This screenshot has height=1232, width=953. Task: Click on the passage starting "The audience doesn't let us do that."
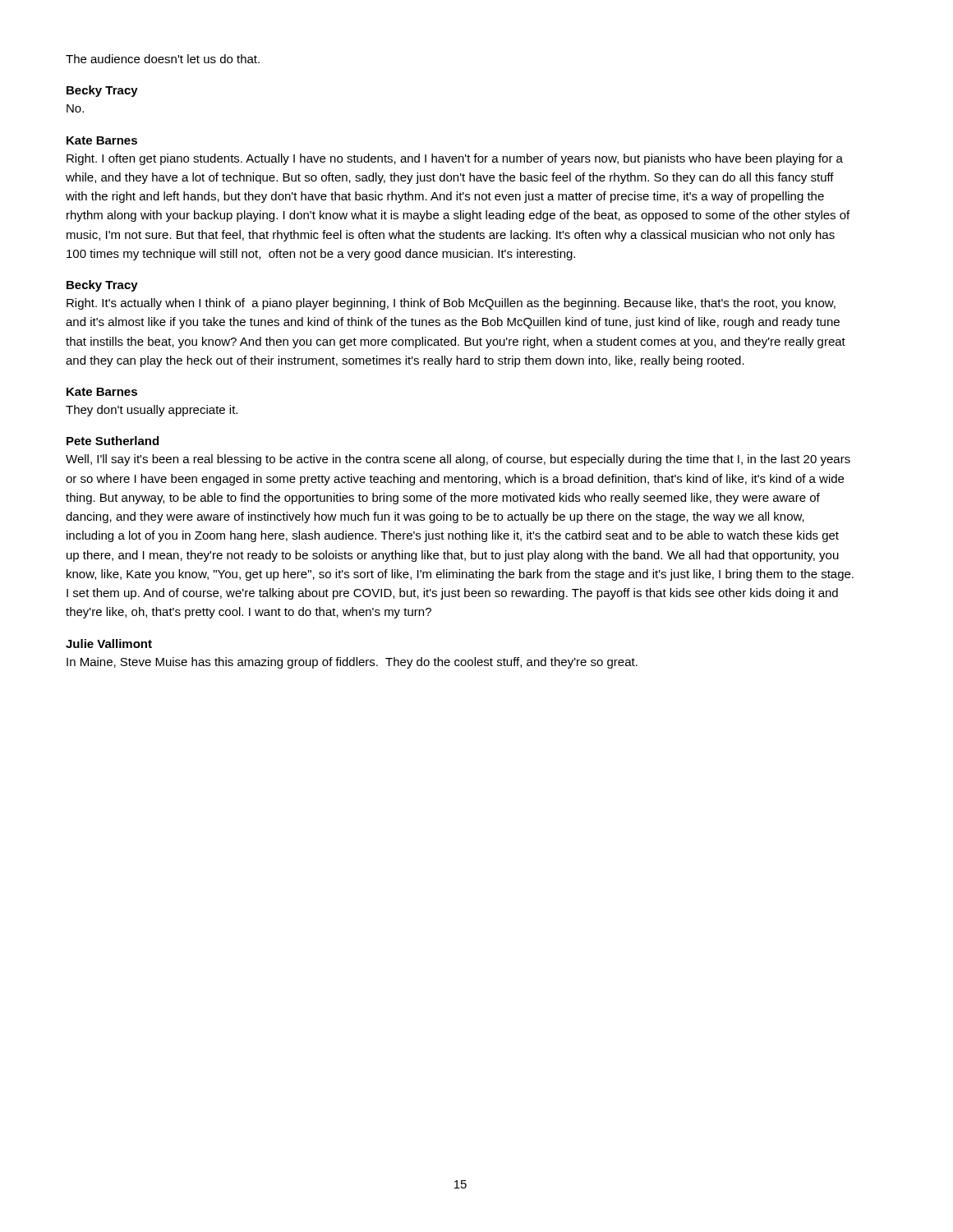tap(163, 59)
